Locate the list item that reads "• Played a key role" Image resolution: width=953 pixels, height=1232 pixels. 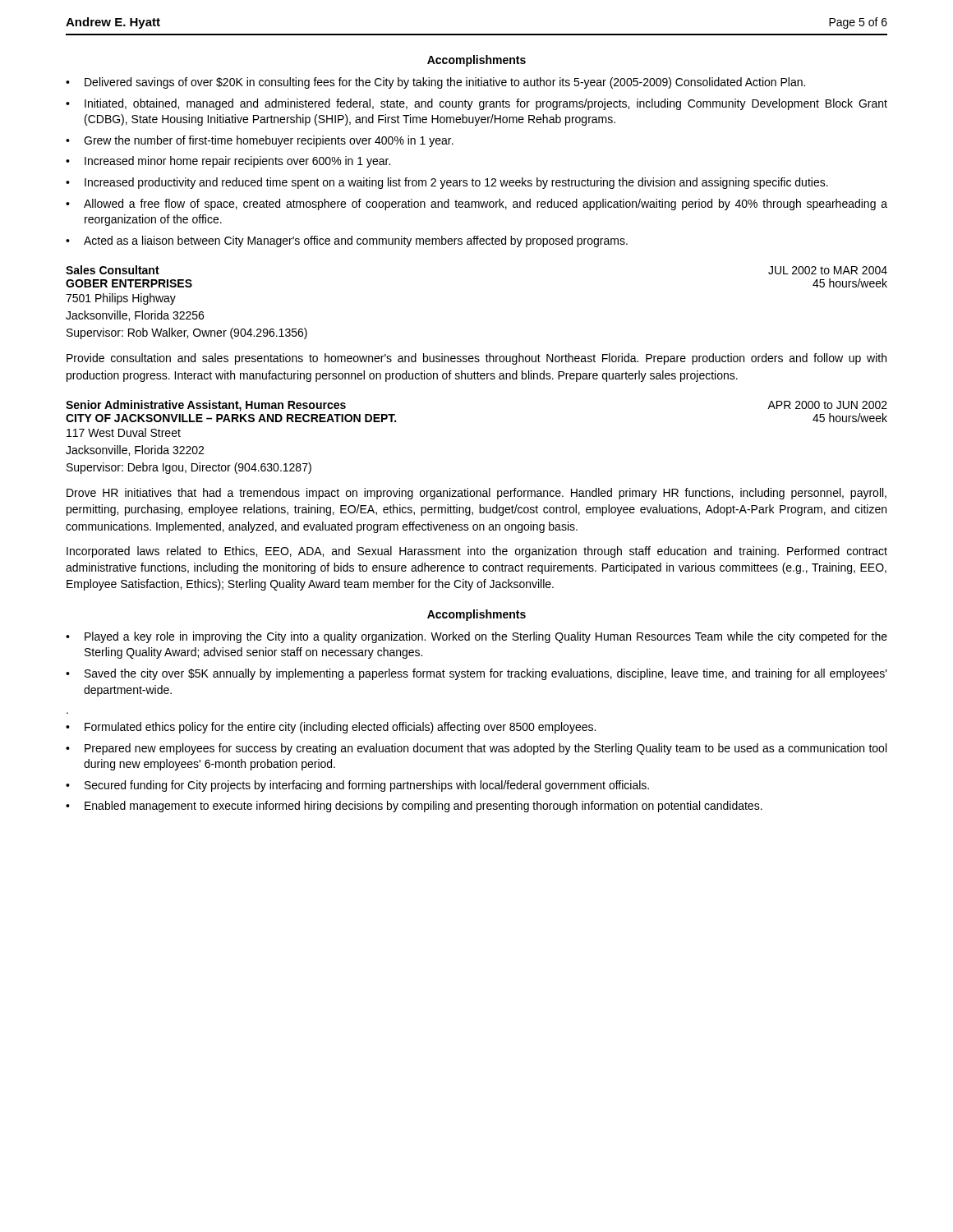click(x=476, y=645)
